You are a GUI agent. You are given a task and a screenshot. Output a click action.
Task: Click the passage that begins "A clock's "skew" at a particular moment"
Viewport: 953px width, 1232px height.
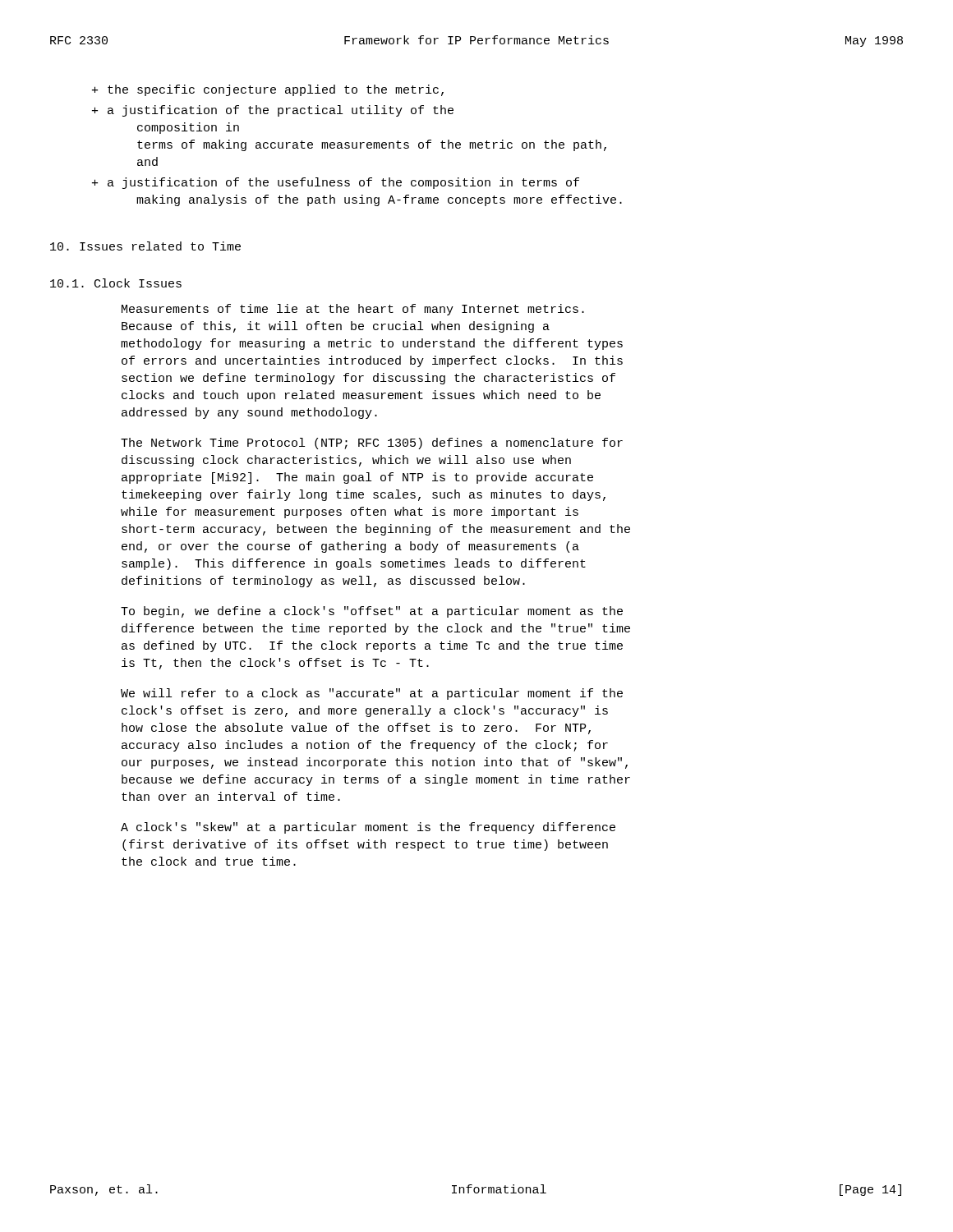pyautogui.click(x=357, y=846)
